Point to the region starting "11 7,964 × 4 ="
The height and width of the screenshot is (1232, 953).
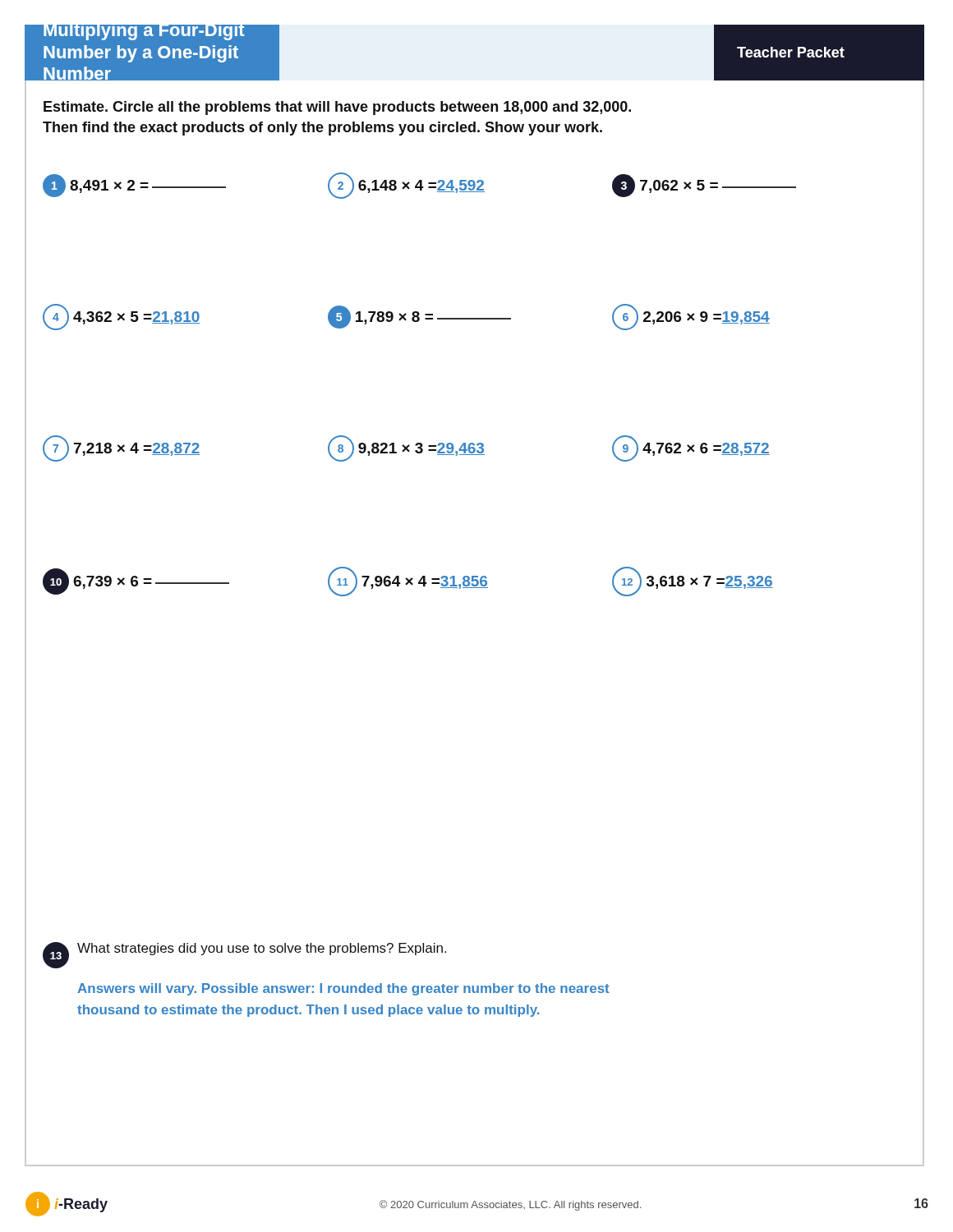408,582
